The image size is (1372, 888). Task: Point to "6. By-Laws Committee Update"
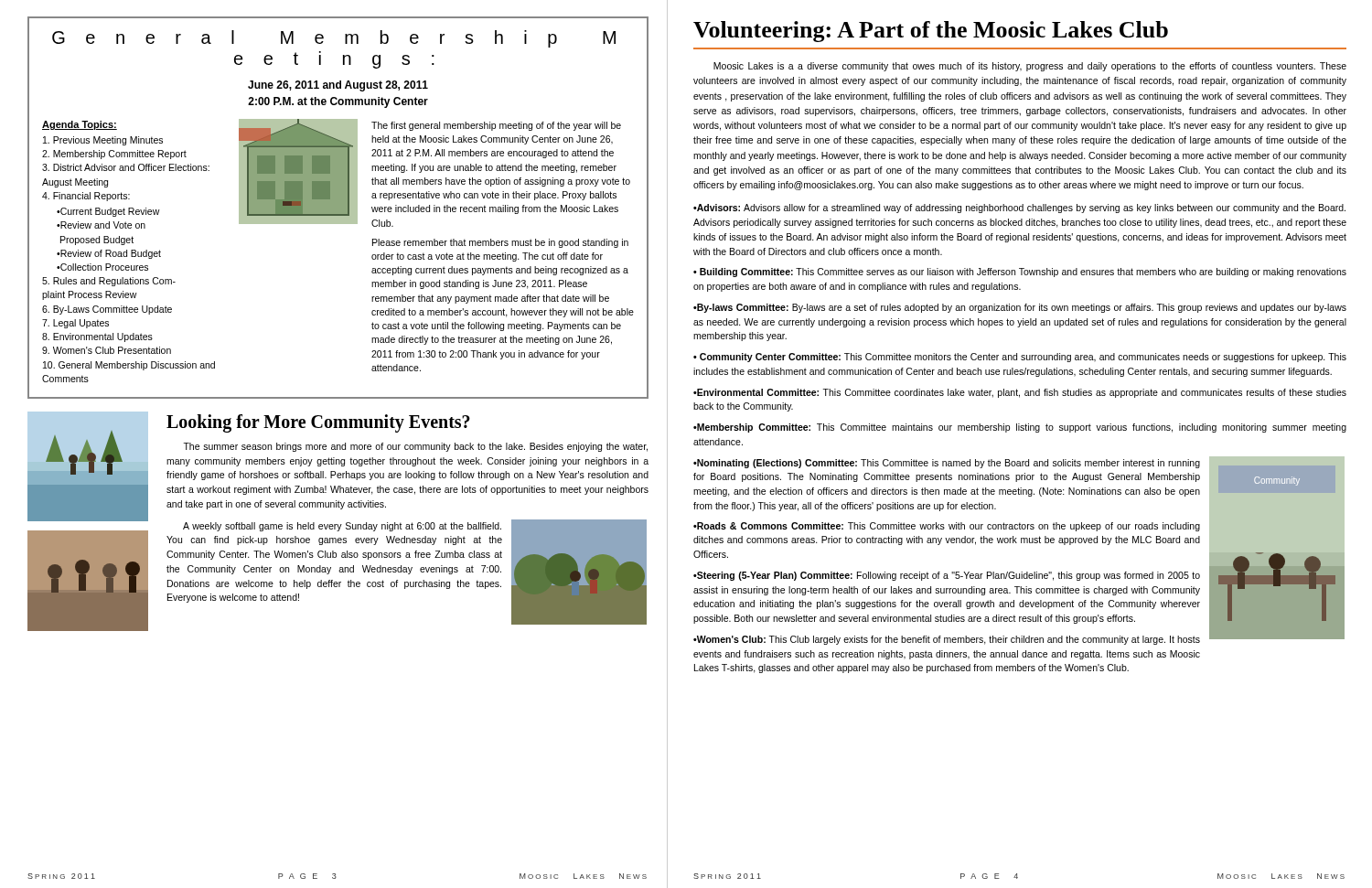107,309
